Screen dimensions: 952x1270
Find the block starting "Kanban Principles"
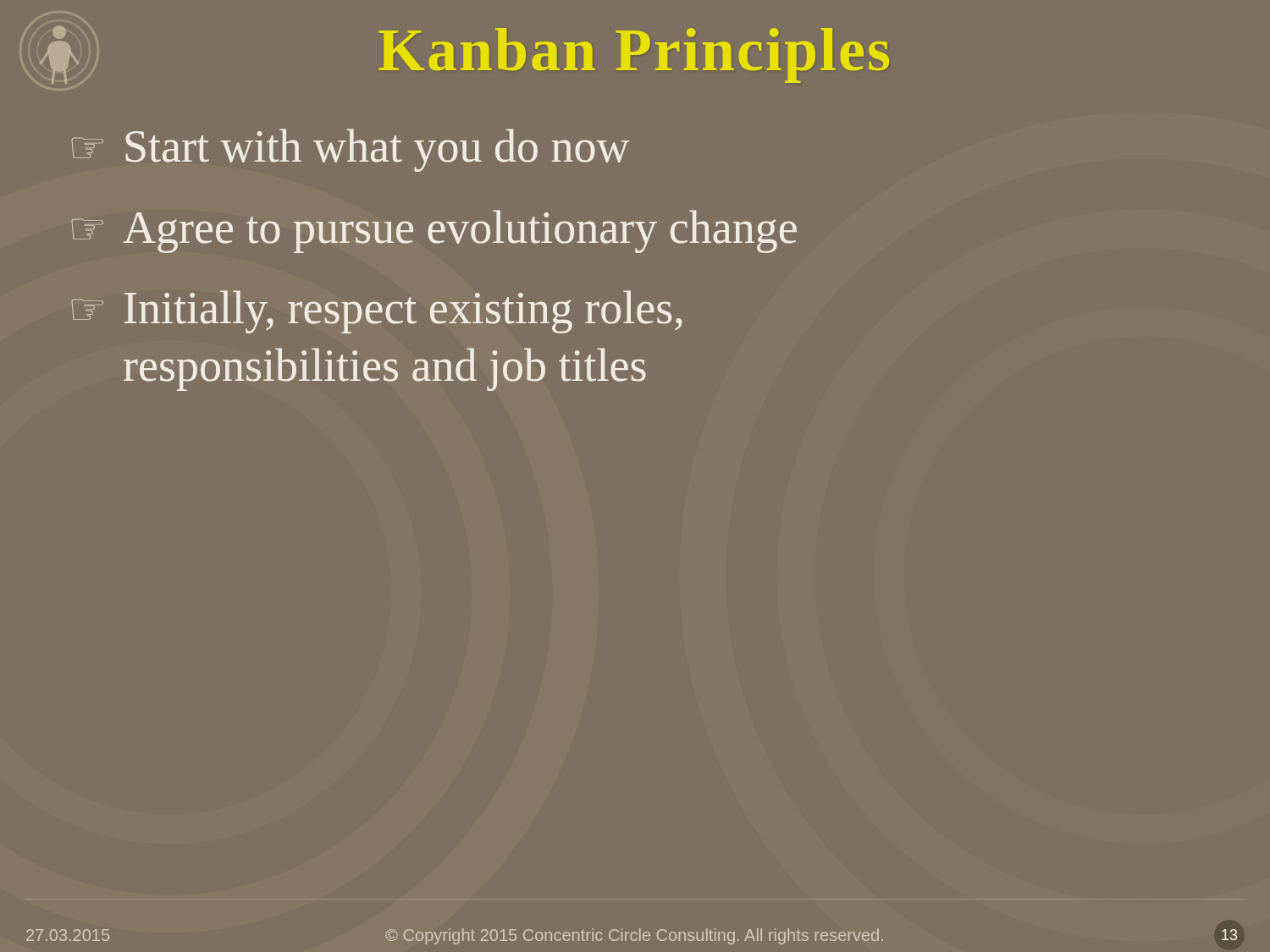(635, 50)
